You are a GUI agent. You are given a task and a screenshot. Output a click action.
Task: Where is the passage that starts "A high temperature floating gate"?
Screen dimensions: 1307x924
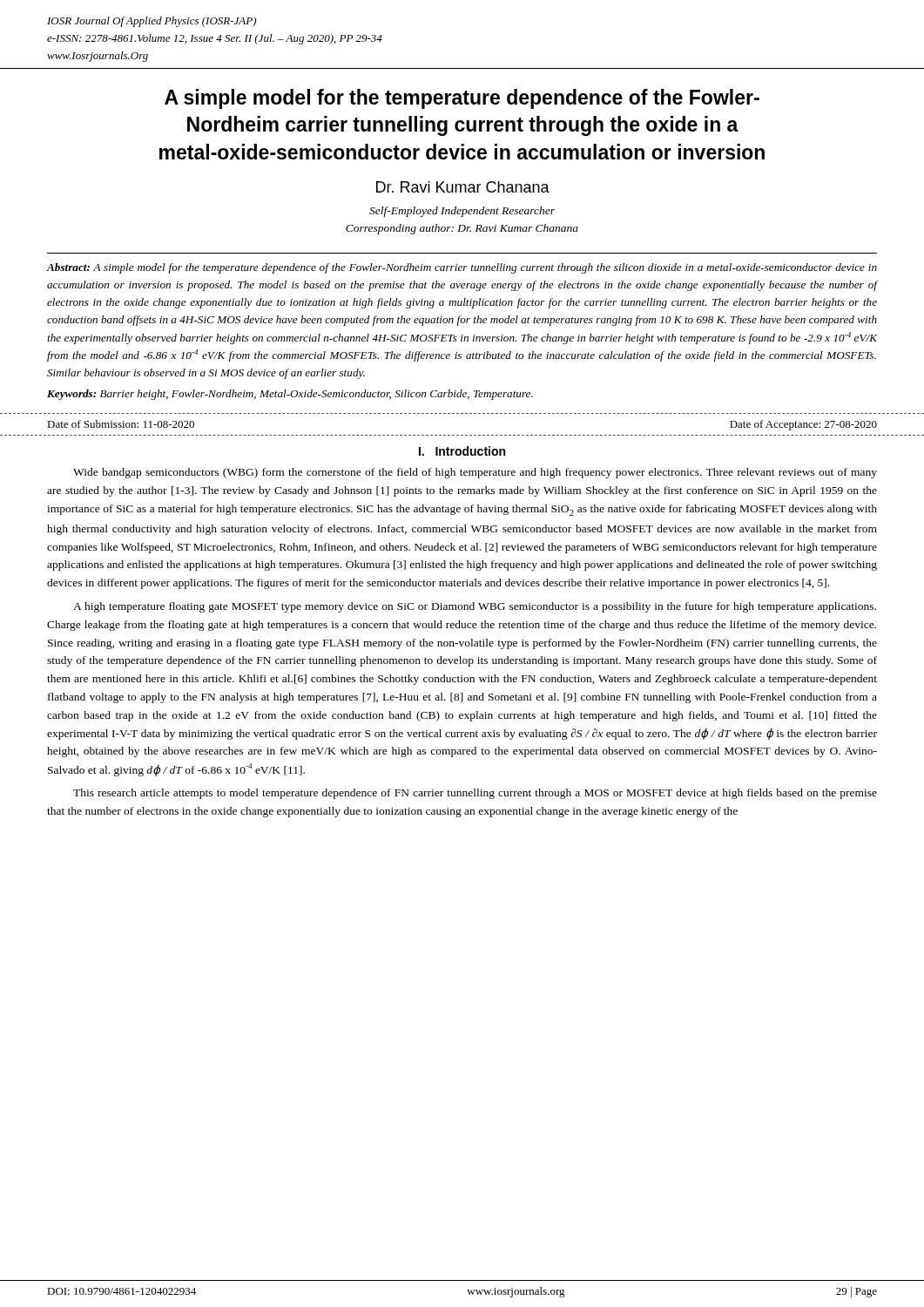[x=462, y=689]
